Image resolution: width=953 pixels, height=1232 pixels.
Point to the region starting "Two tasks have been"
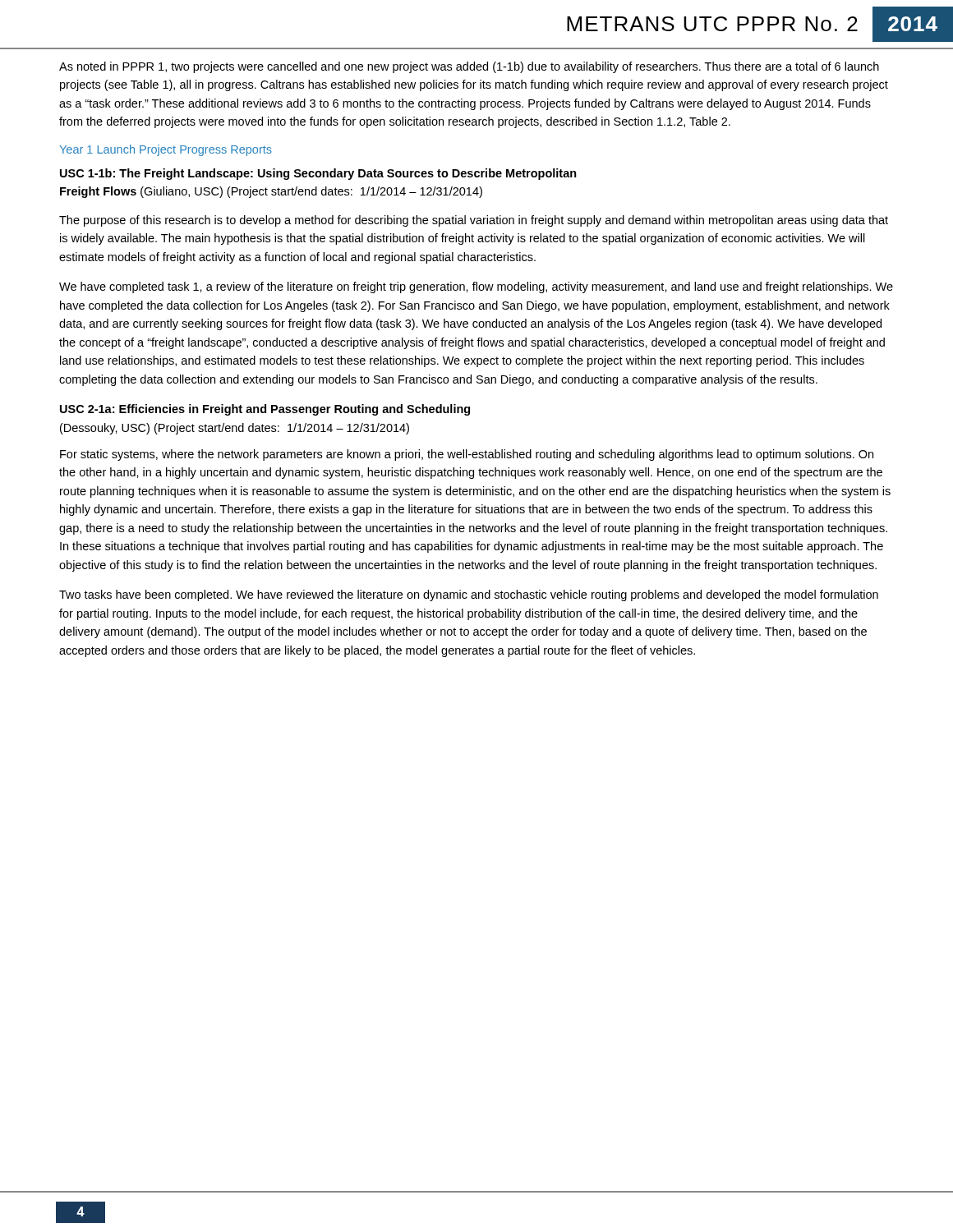point(469,623)
